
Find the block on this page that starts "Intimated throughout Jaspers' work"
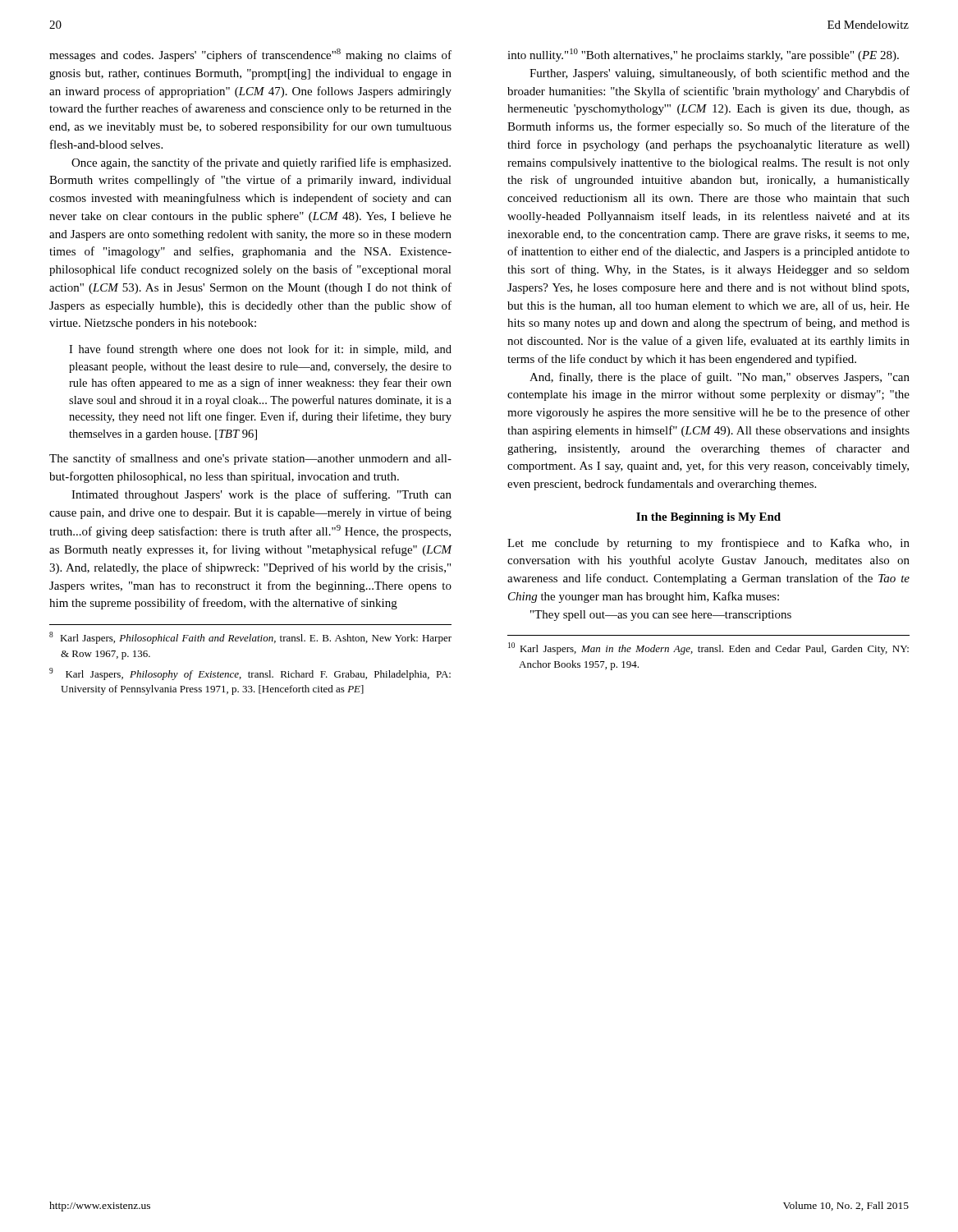click(250, 550)
